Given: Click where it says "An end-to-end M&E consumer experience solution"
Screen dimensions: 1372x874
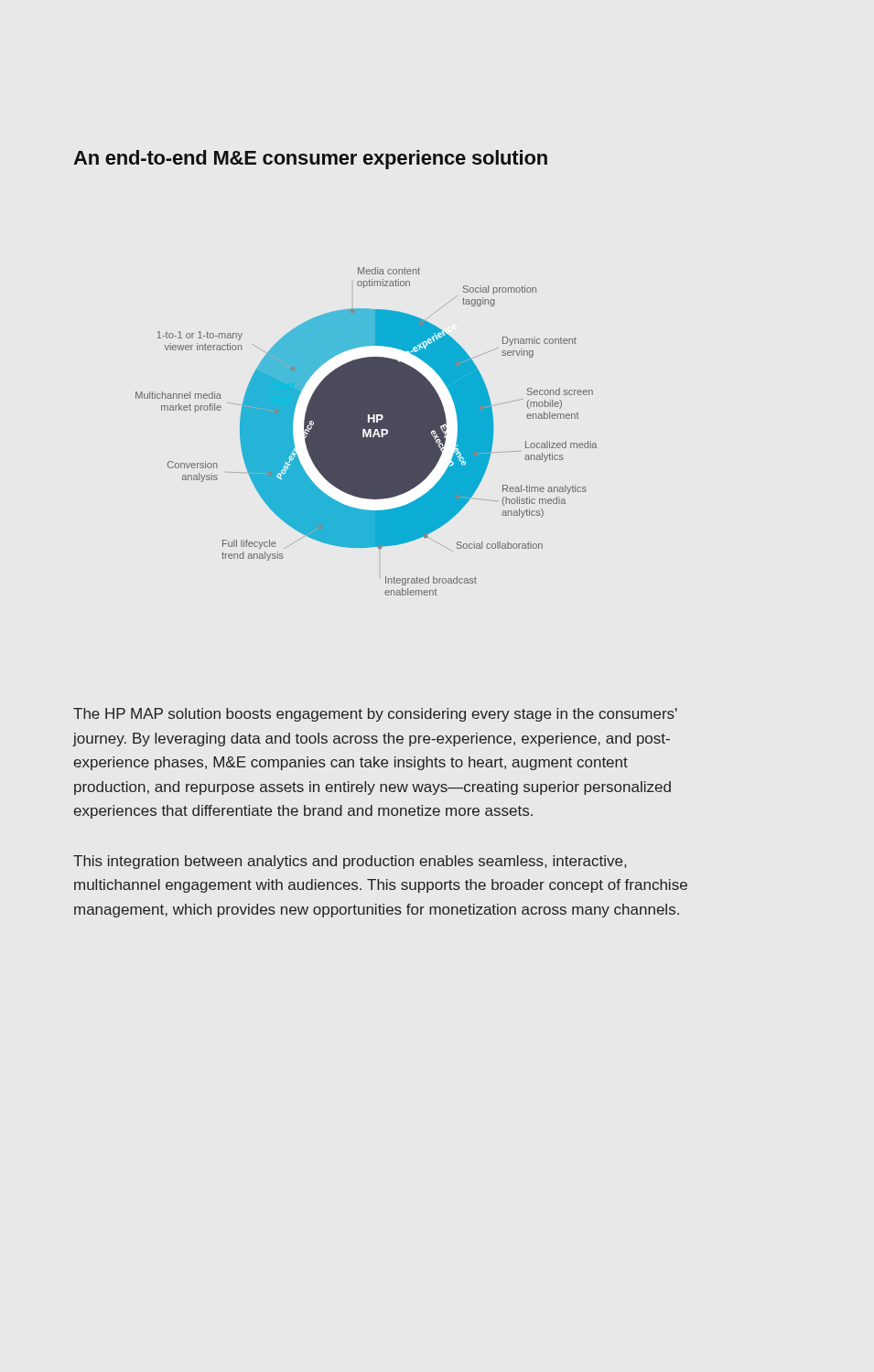Looking at the screenshot, I should 311,158.
